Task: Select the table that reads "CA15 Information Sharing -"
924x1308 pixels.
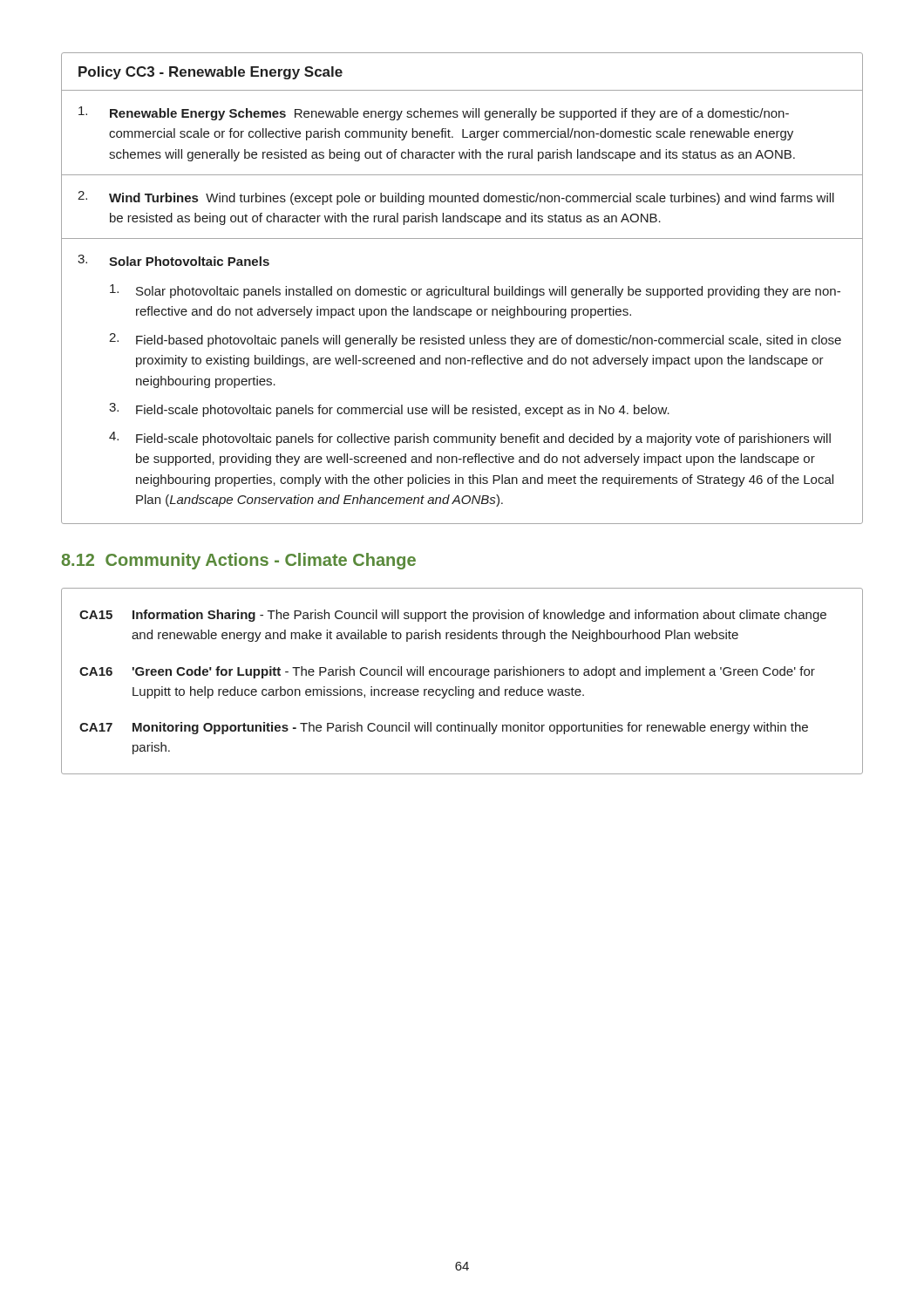Action: click(462, 681)
